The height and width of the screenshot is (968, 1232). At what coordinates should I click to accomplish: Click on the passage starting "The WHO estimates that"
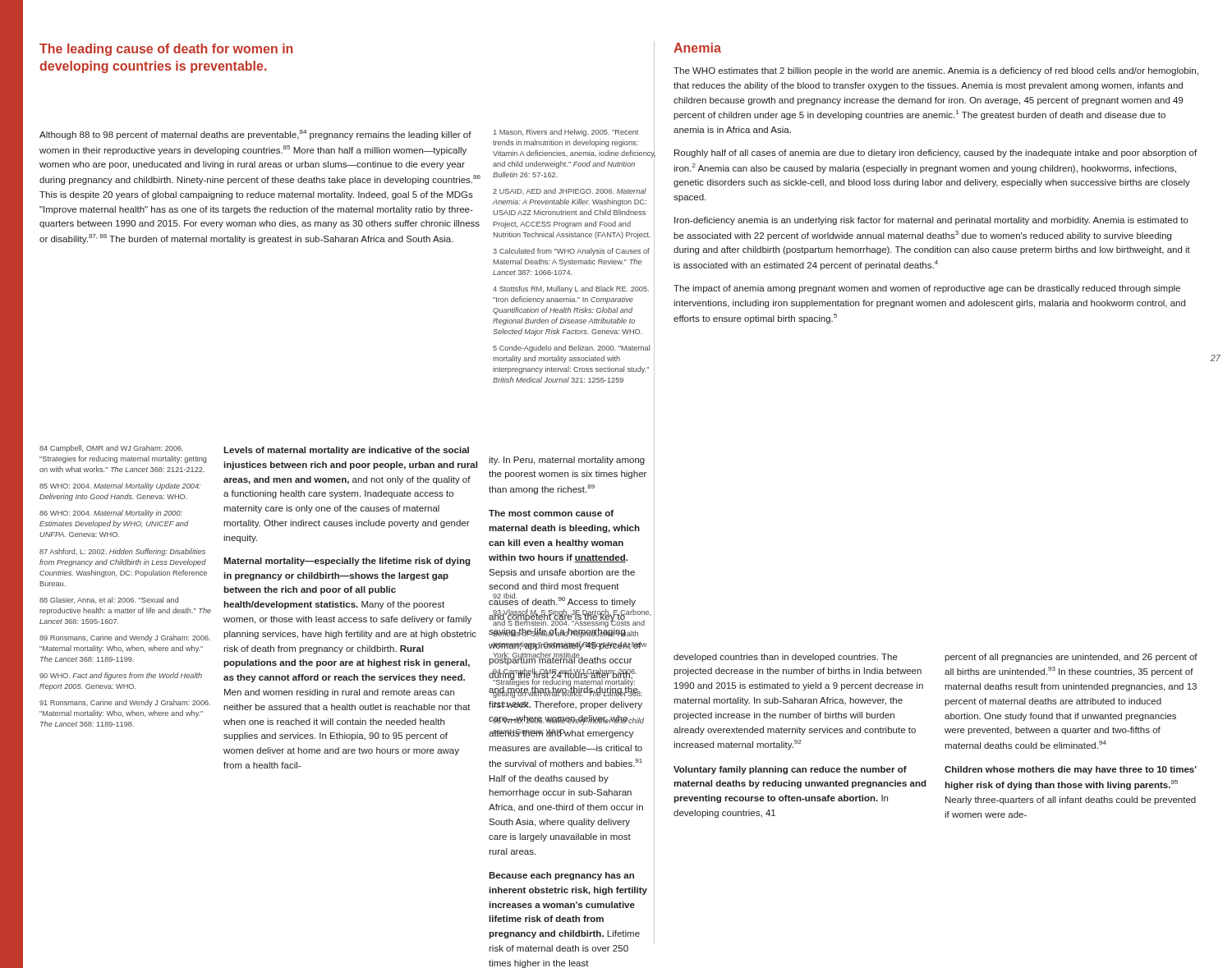pos(936,195)
